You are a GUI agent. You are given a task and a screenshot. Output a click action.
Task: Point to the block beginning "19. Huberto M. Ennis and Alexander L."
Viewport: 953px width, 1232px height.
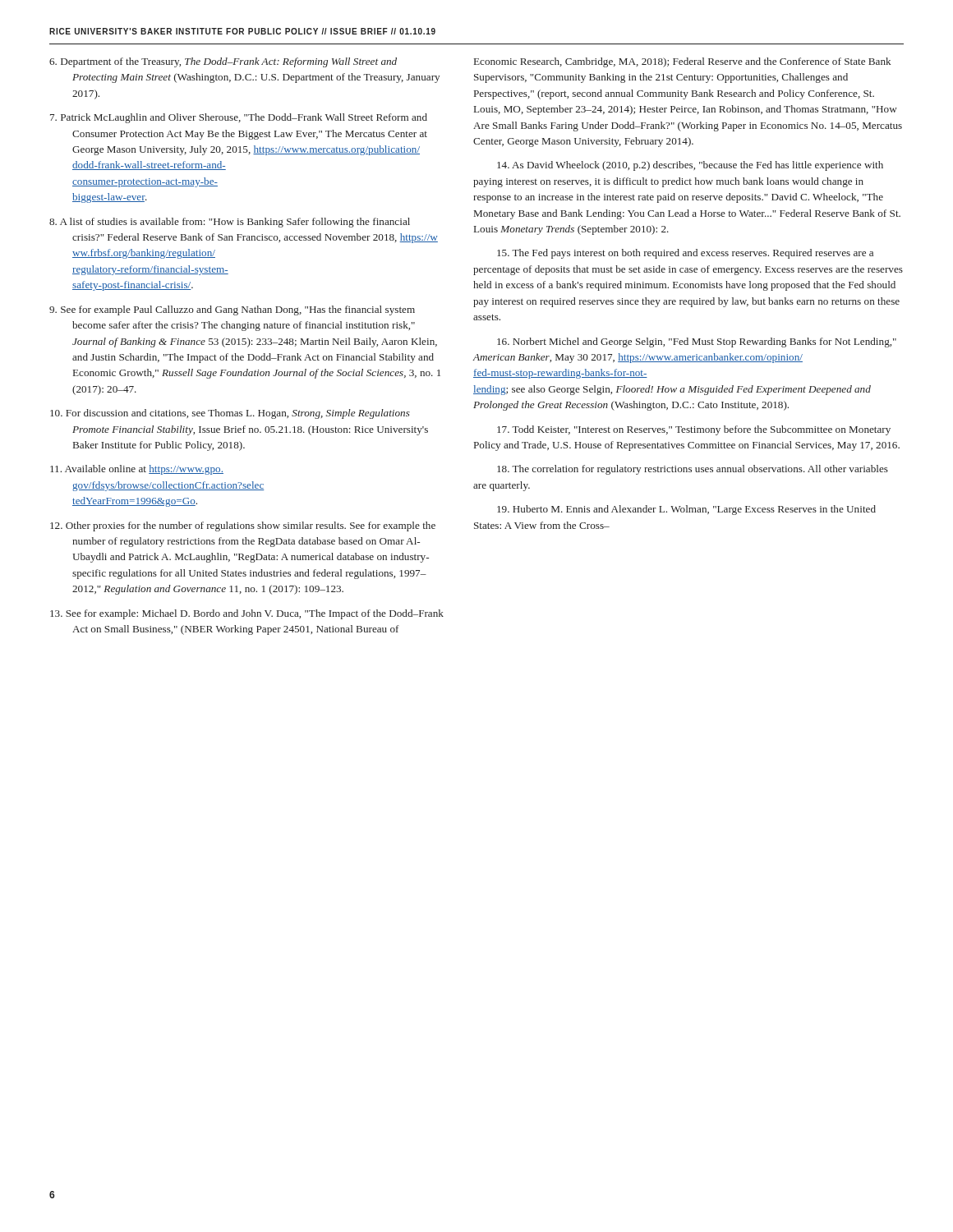[x=688, y=517]
